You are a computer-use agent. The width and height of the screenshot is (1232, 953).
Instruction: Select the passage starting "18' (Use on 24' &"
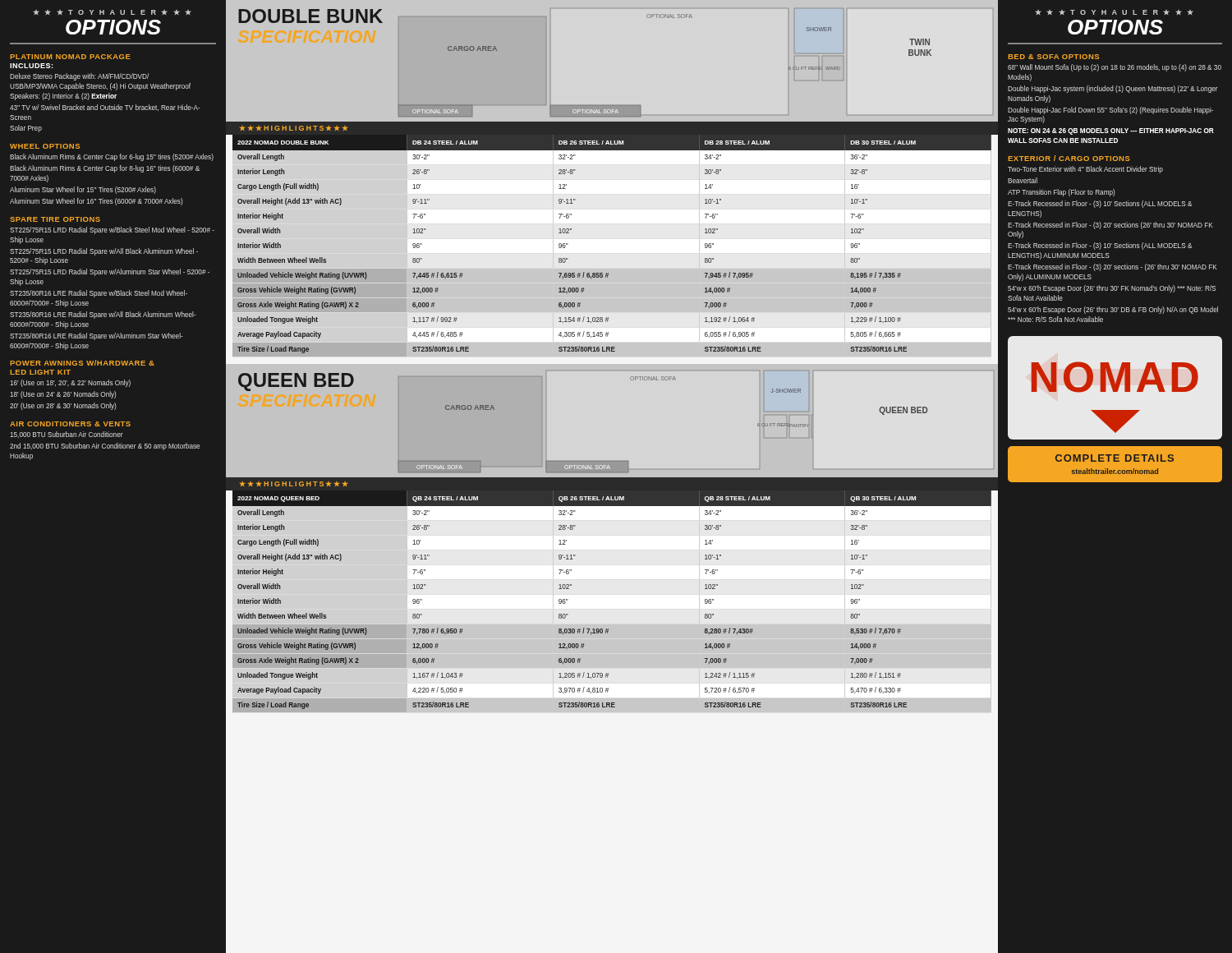tap(63, 395)
